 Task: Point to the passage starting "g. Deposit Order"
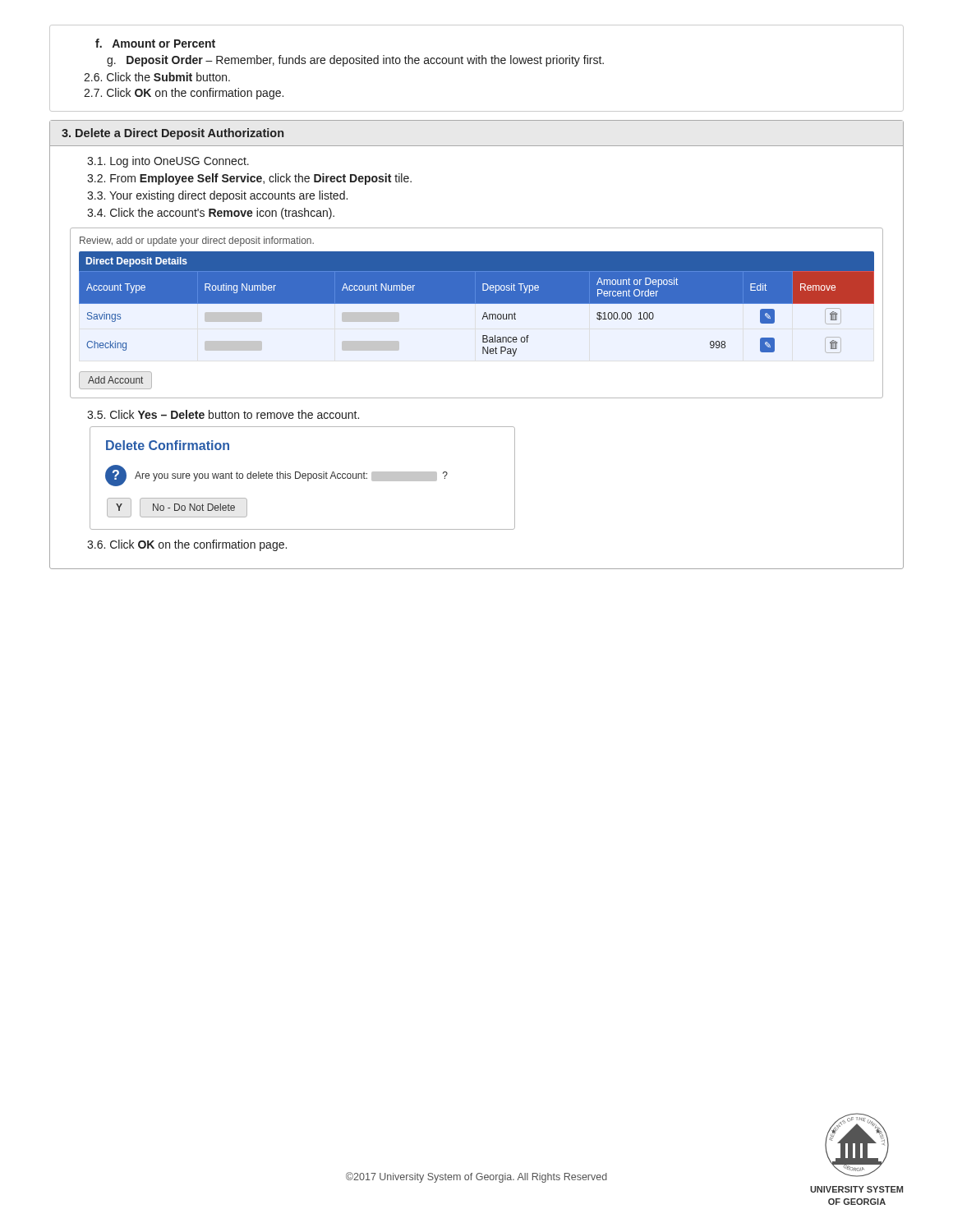click(356, 60)
